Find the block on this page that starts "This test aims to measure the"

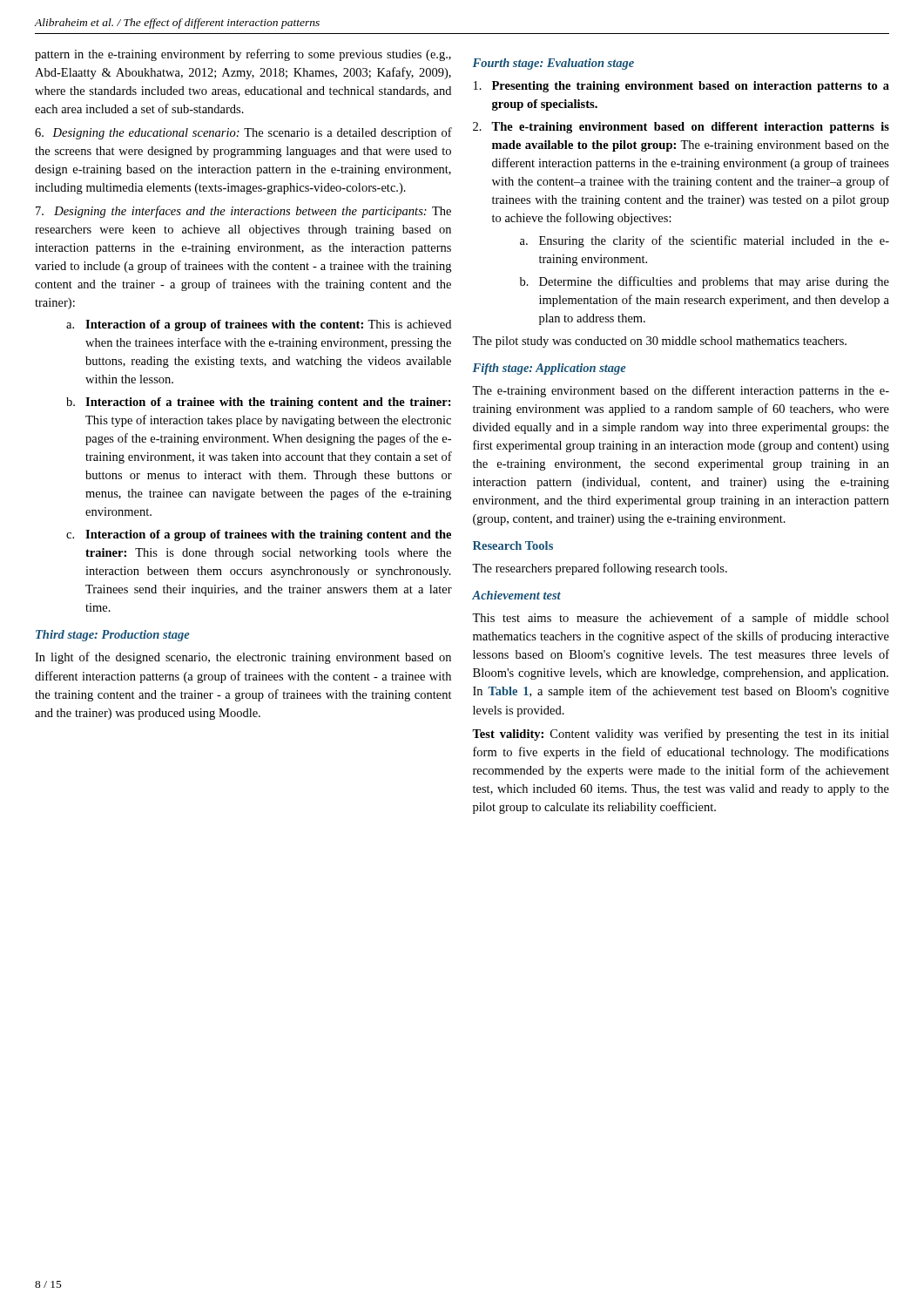681,664
